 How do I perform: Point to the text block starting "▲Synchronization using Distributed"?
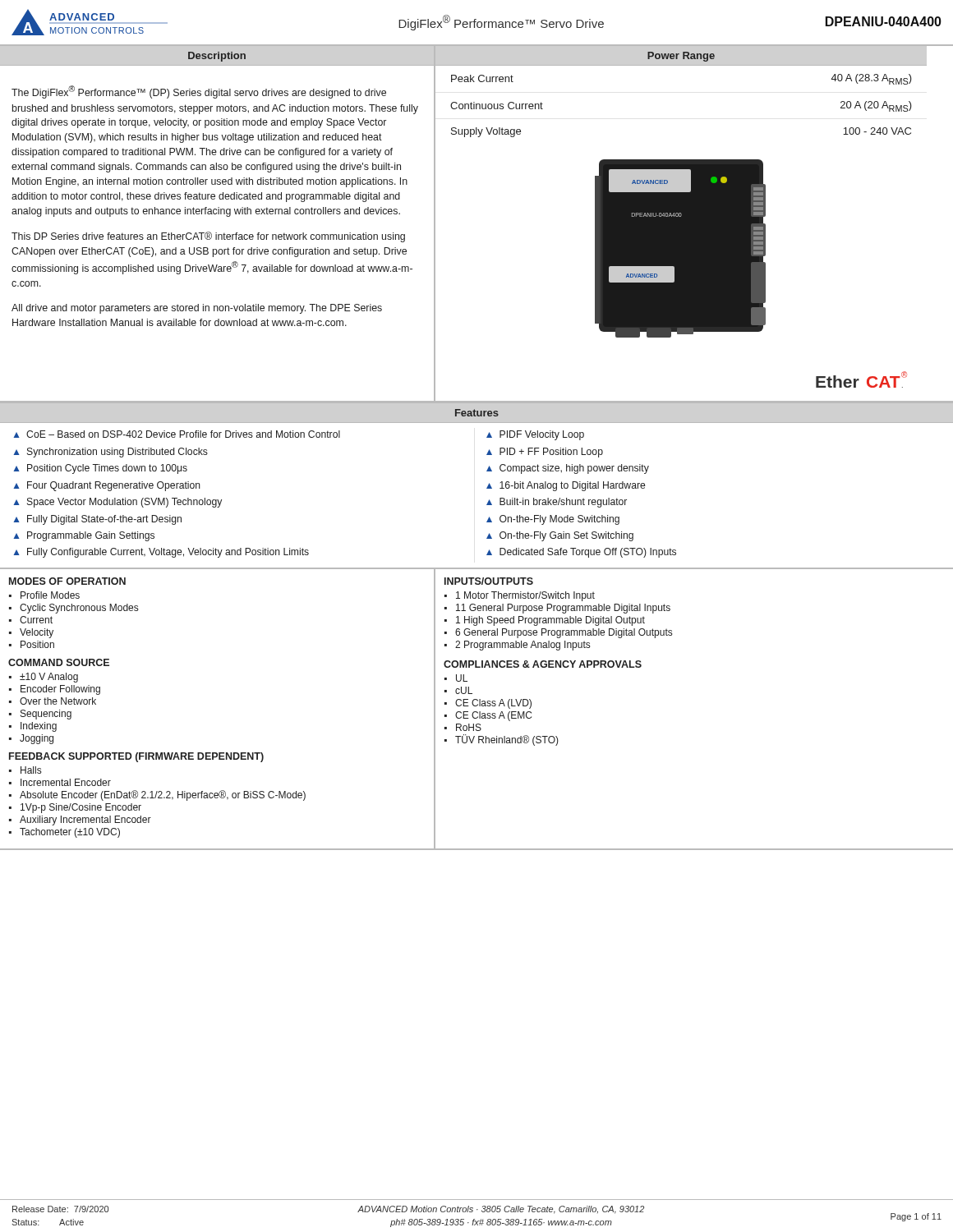coord(110,452)
